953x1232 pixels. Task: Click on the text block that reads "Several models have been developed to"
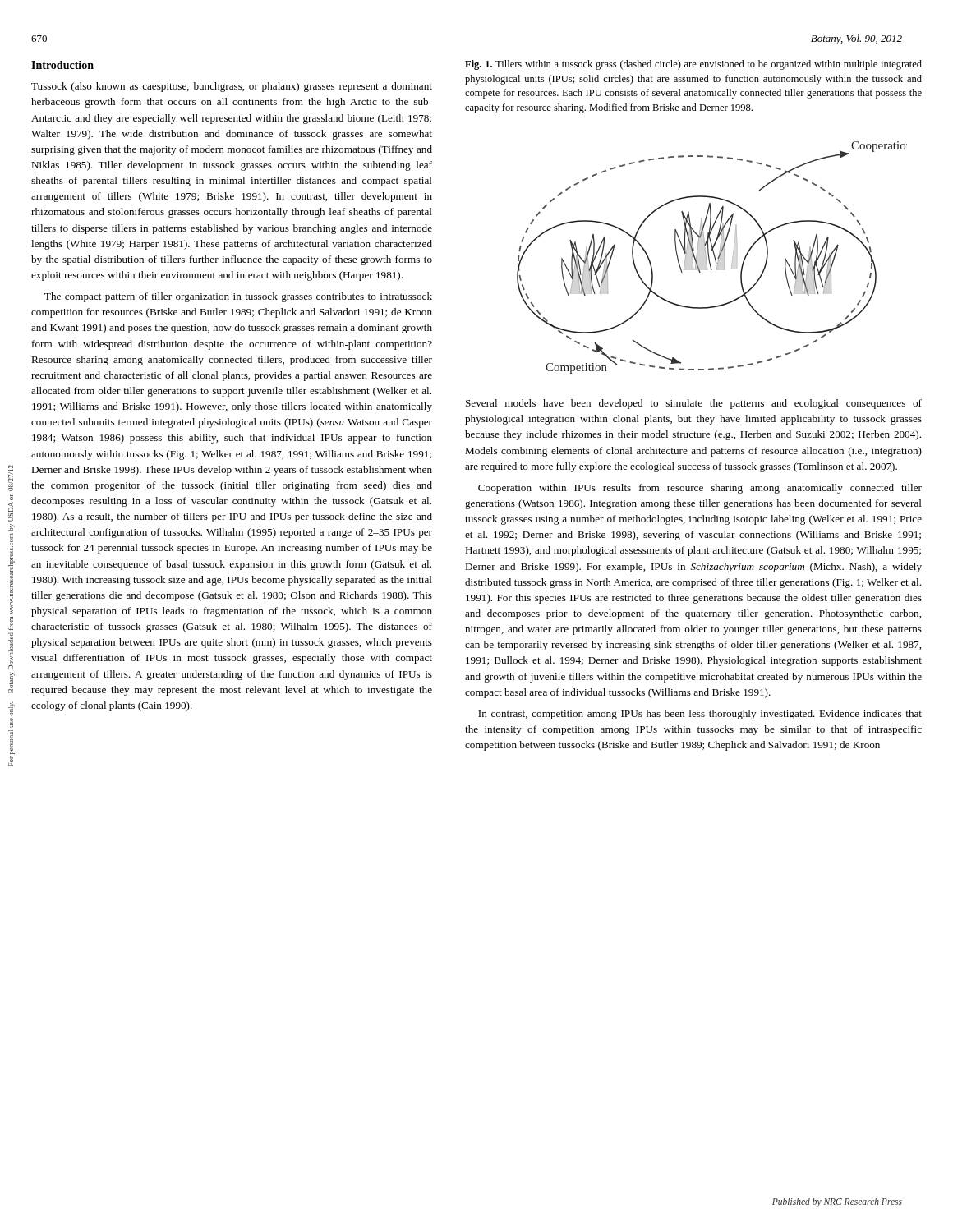point(693,574)
